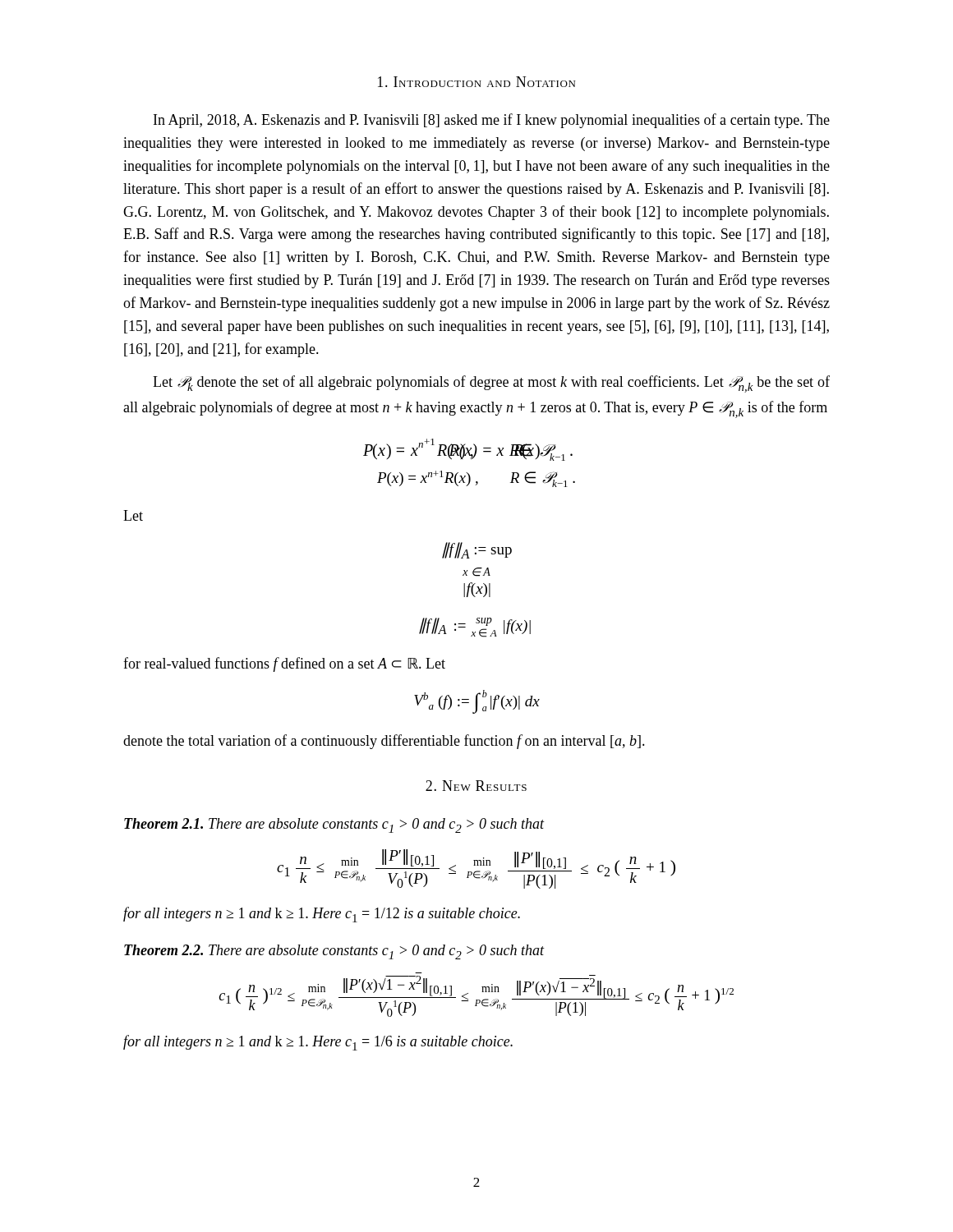953x1232 pixels.
Task: Navigate to the element starting "1. Introduction and"
Action: [476, 82]
